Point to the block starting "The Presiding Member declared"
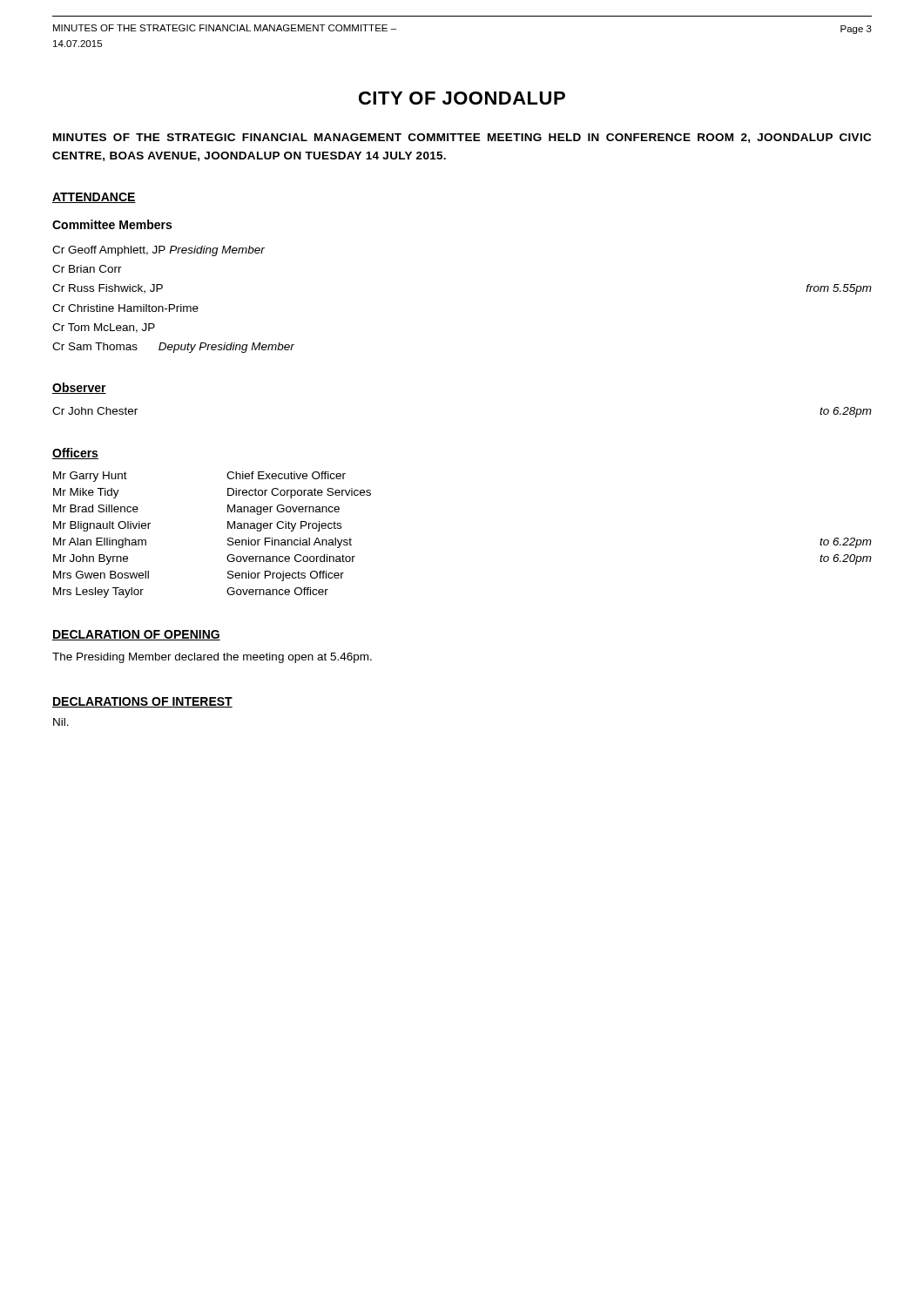This screenshot has height=1307, width=924. (212, 656)
